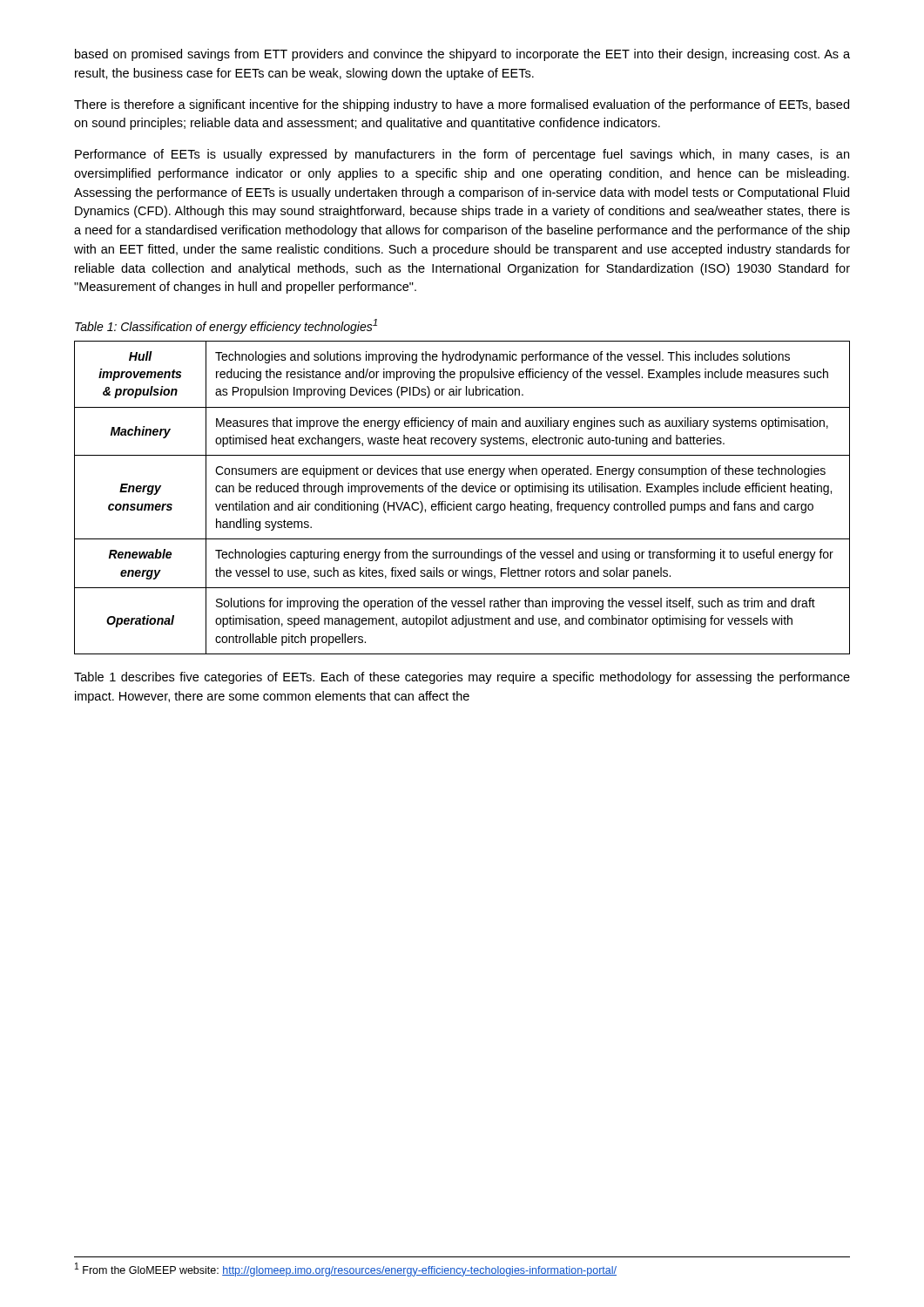Image resolution: width=924 pixels, height=1307 pixels.
Task: Select the table that reads "Energy consumers"
Action: point(462,497)
